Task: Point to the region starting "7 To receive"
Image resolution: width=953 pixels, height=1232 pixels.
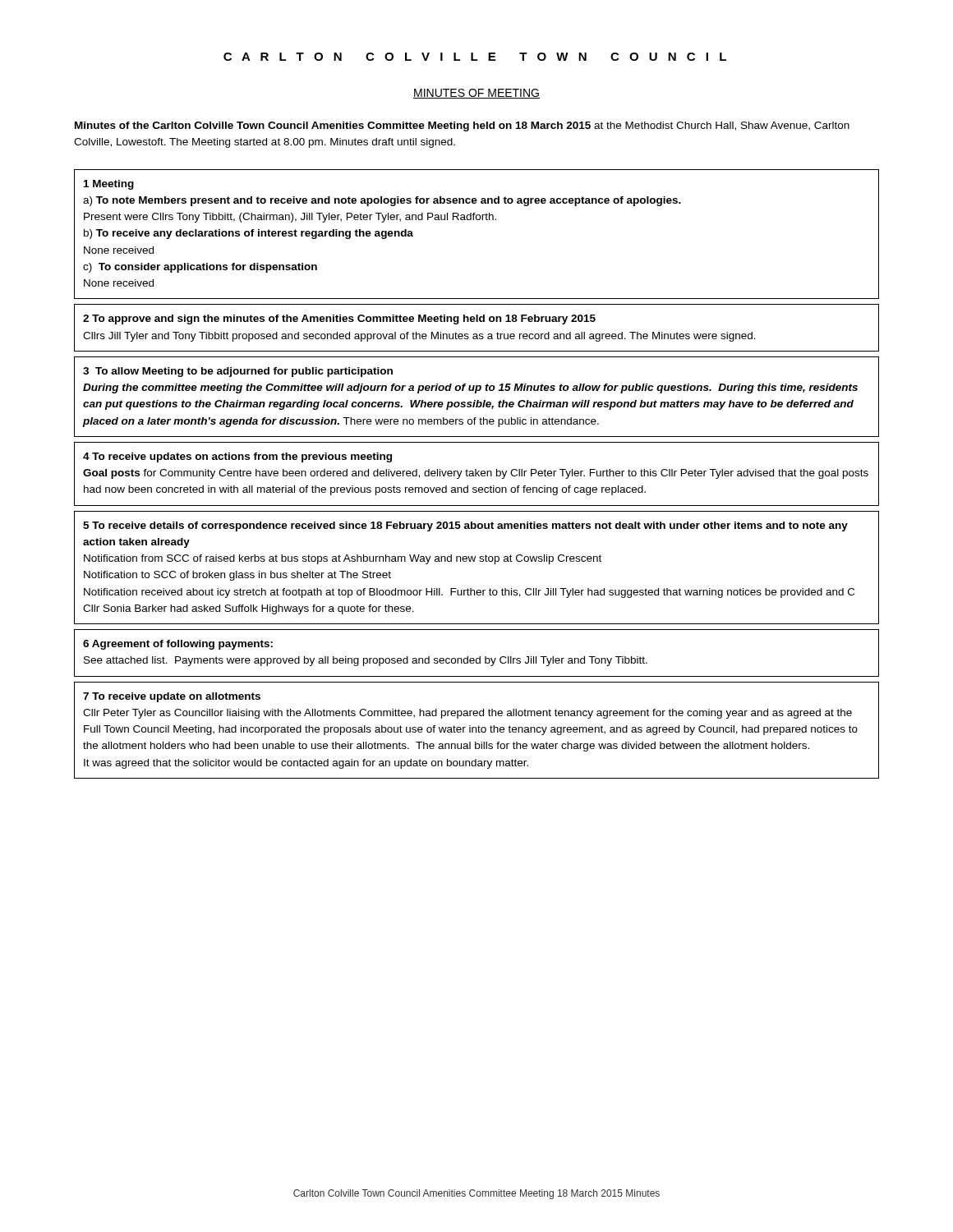Action: coord(470,729)
